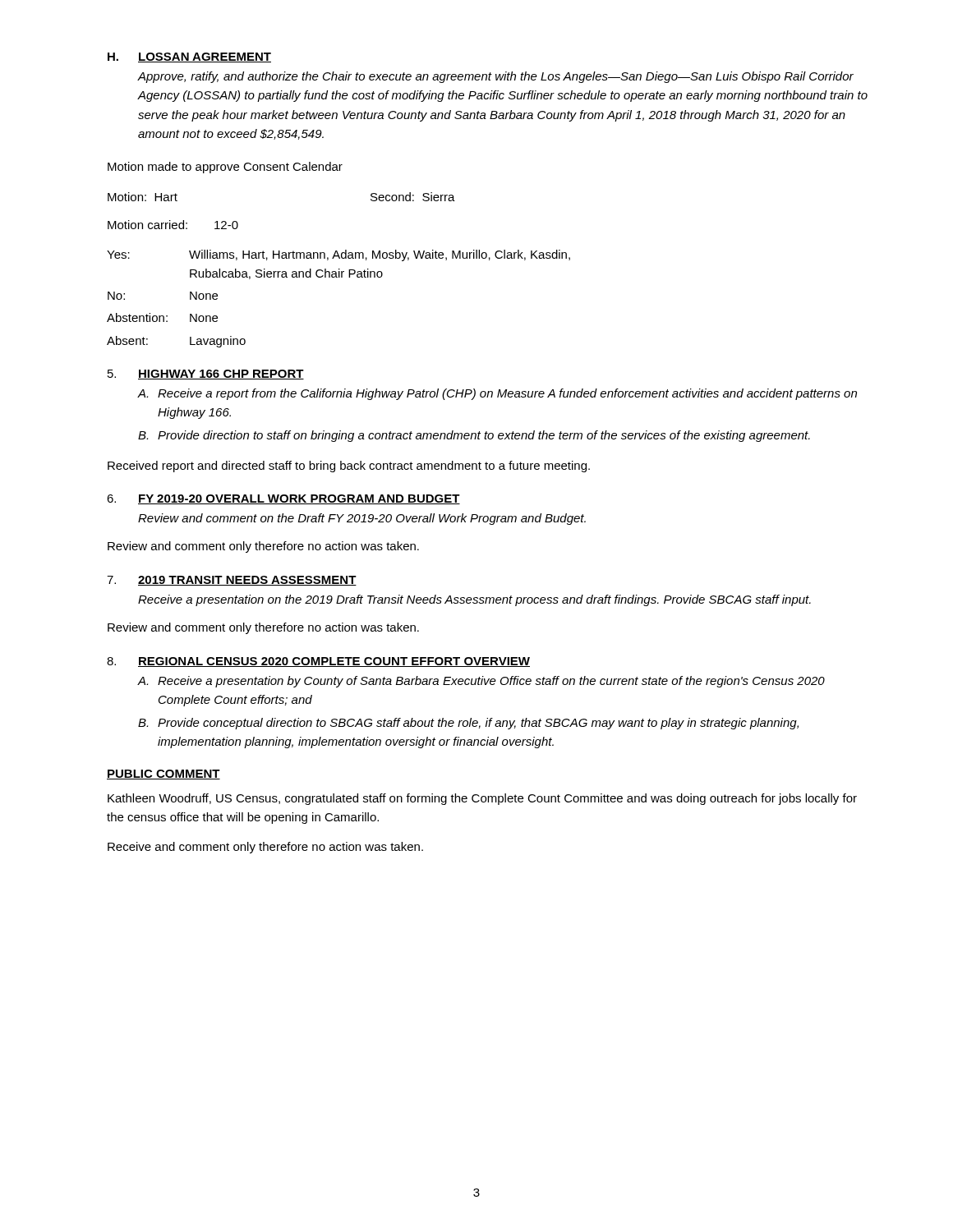Where is the passage that starts "H. LOSSAN AGREEMENT Approve, ratify, and"?

coord(489,96)
